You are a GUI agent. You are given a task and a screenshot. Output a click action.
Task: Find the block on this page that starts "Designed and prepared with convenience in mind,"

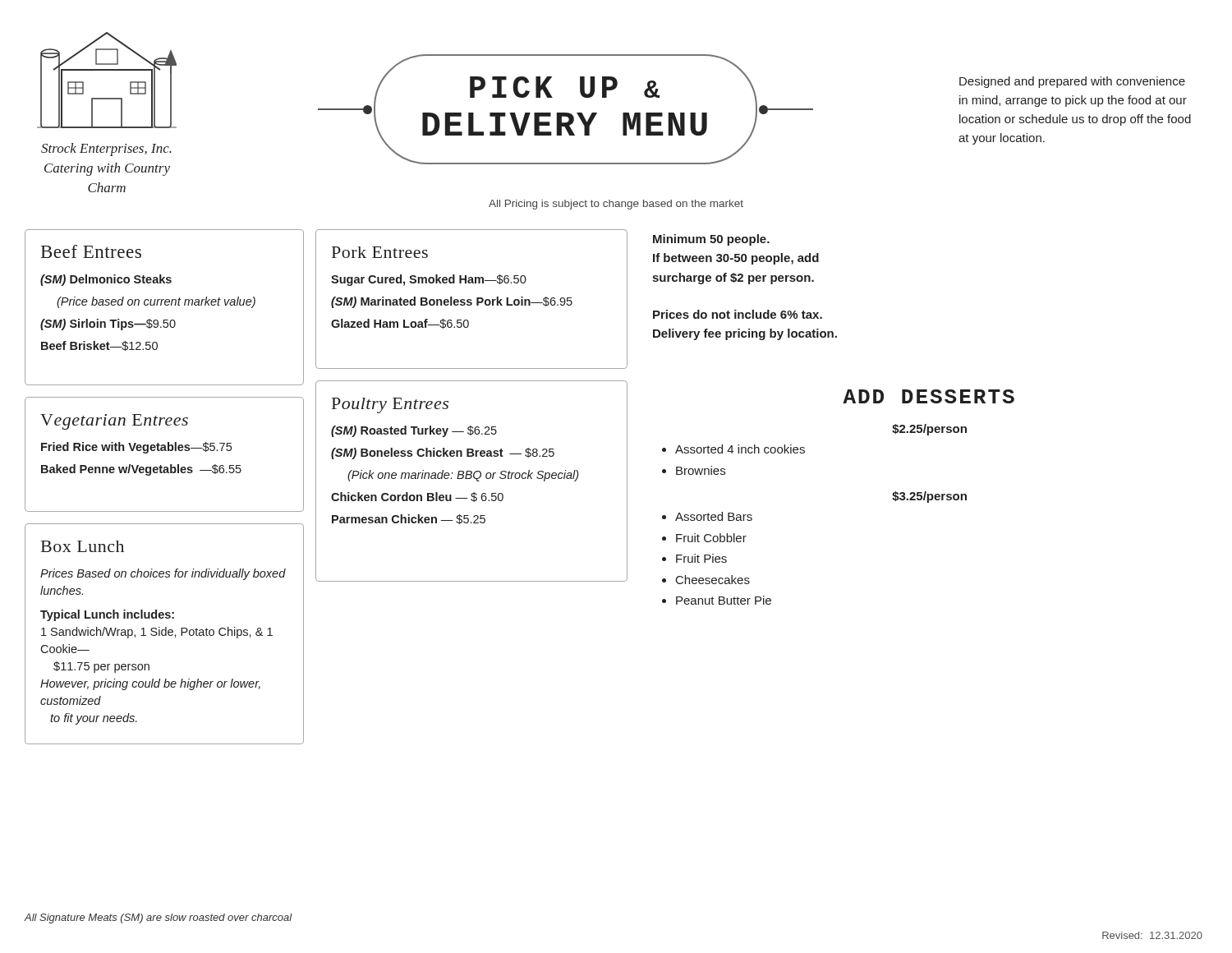[1075, 109]
